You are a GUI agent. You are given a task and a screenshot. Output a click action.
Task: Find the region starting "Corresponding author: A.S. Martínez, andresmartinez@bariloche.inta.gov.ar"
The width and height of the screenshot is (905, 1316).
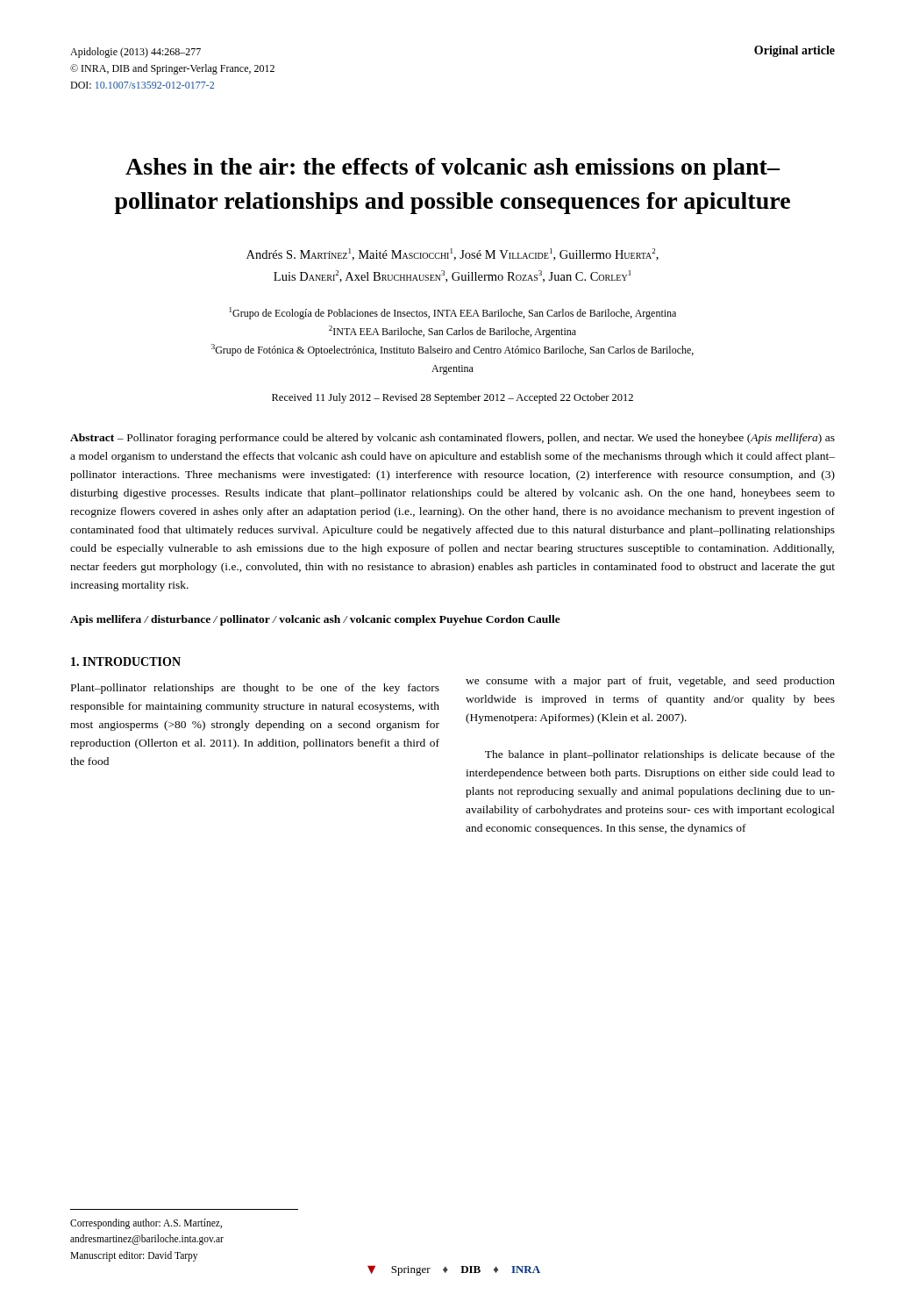pyautogui.click(x=147, y=1239)
